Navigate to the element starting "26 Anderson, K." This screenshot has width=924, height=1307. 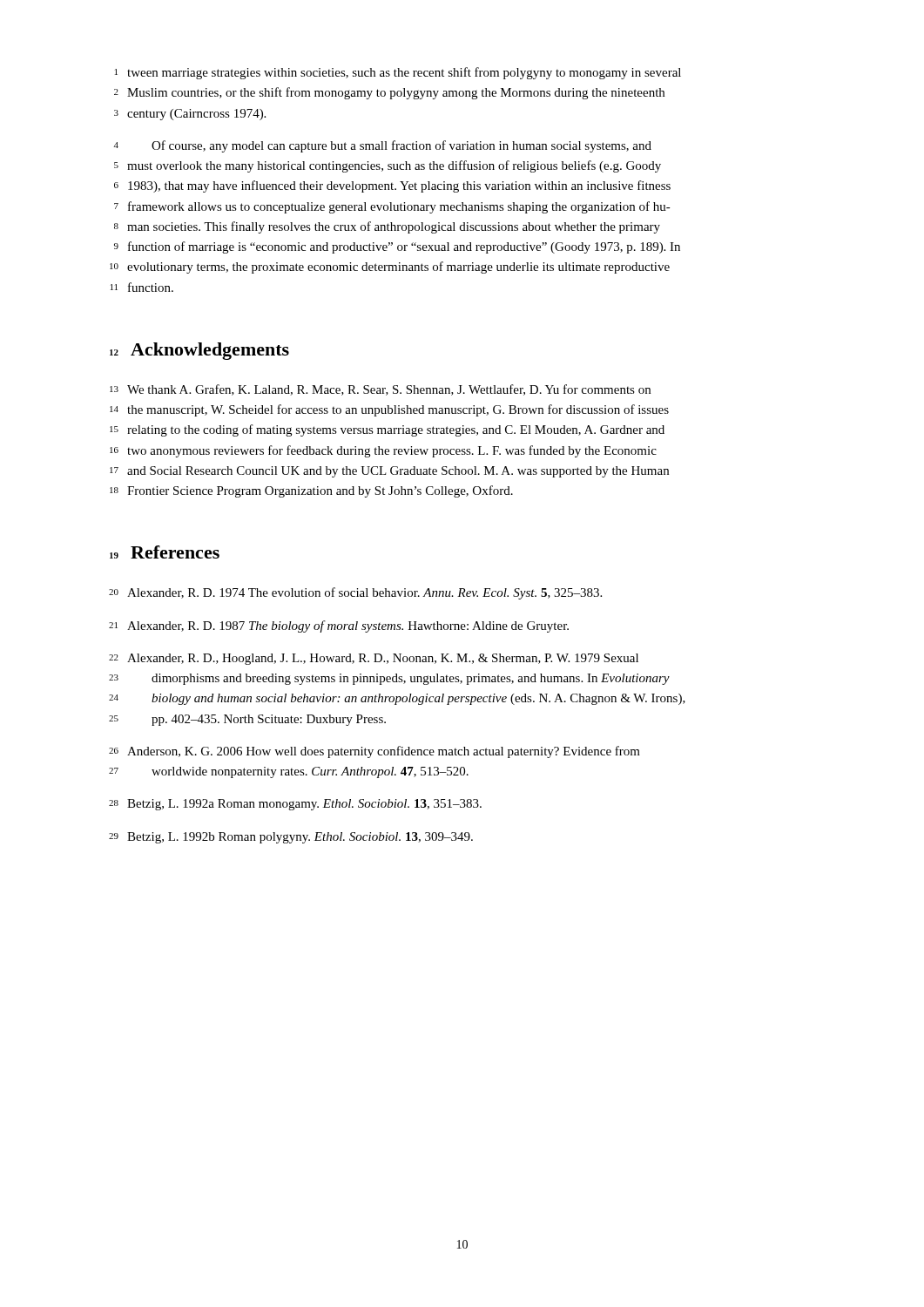click(462, 762)
